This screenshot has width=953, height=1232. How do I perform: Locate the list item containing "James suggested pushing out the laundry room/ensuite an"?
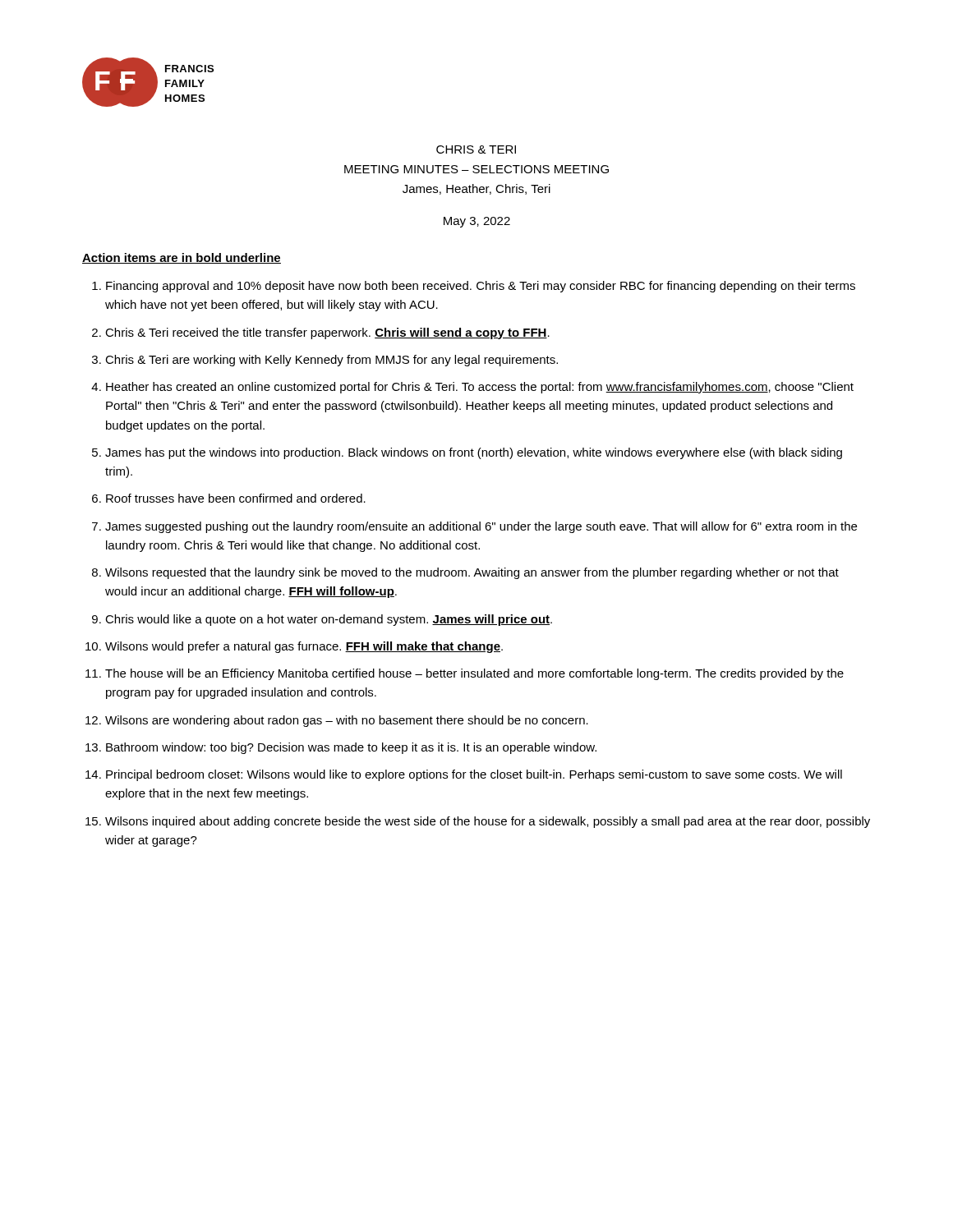pyautogui.click(x=481, y=535)
